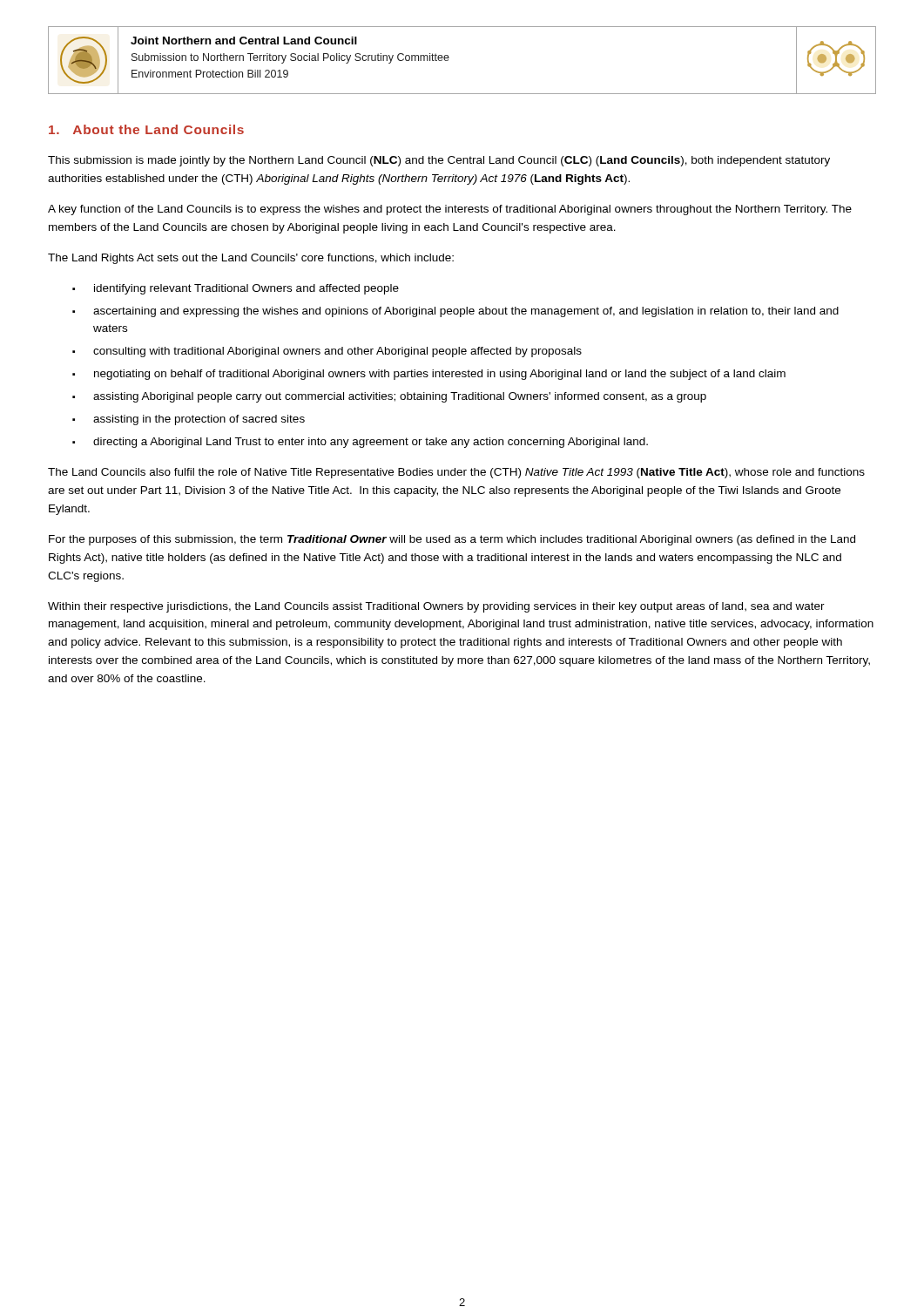Click the passage that begins "identifying relevant Traditional Owners and"
This screenshot has height=1307, width=924.
(236, 289)
